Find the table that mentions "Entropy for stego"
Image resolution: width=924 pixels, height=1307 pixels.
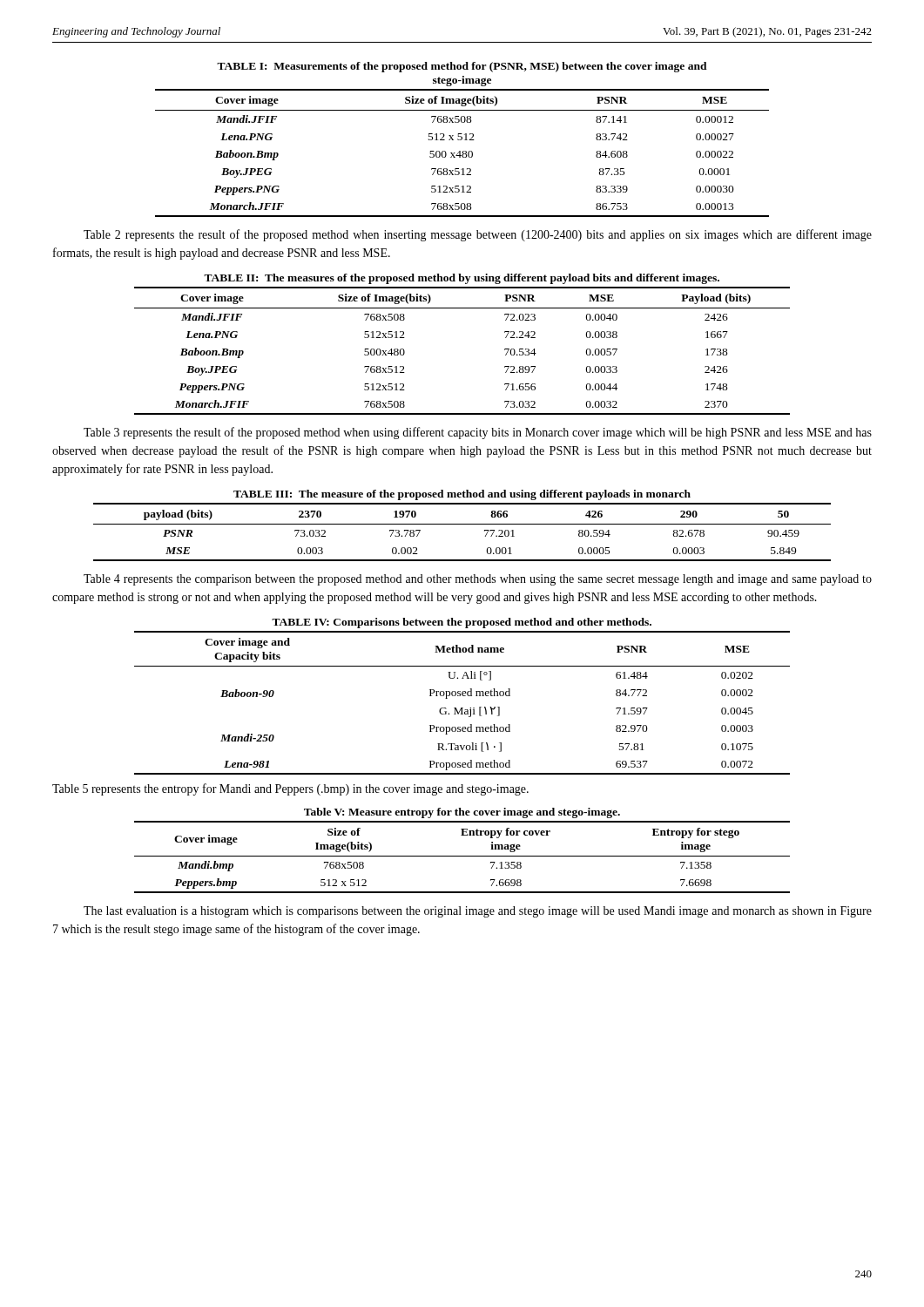[x=462, y=857]
